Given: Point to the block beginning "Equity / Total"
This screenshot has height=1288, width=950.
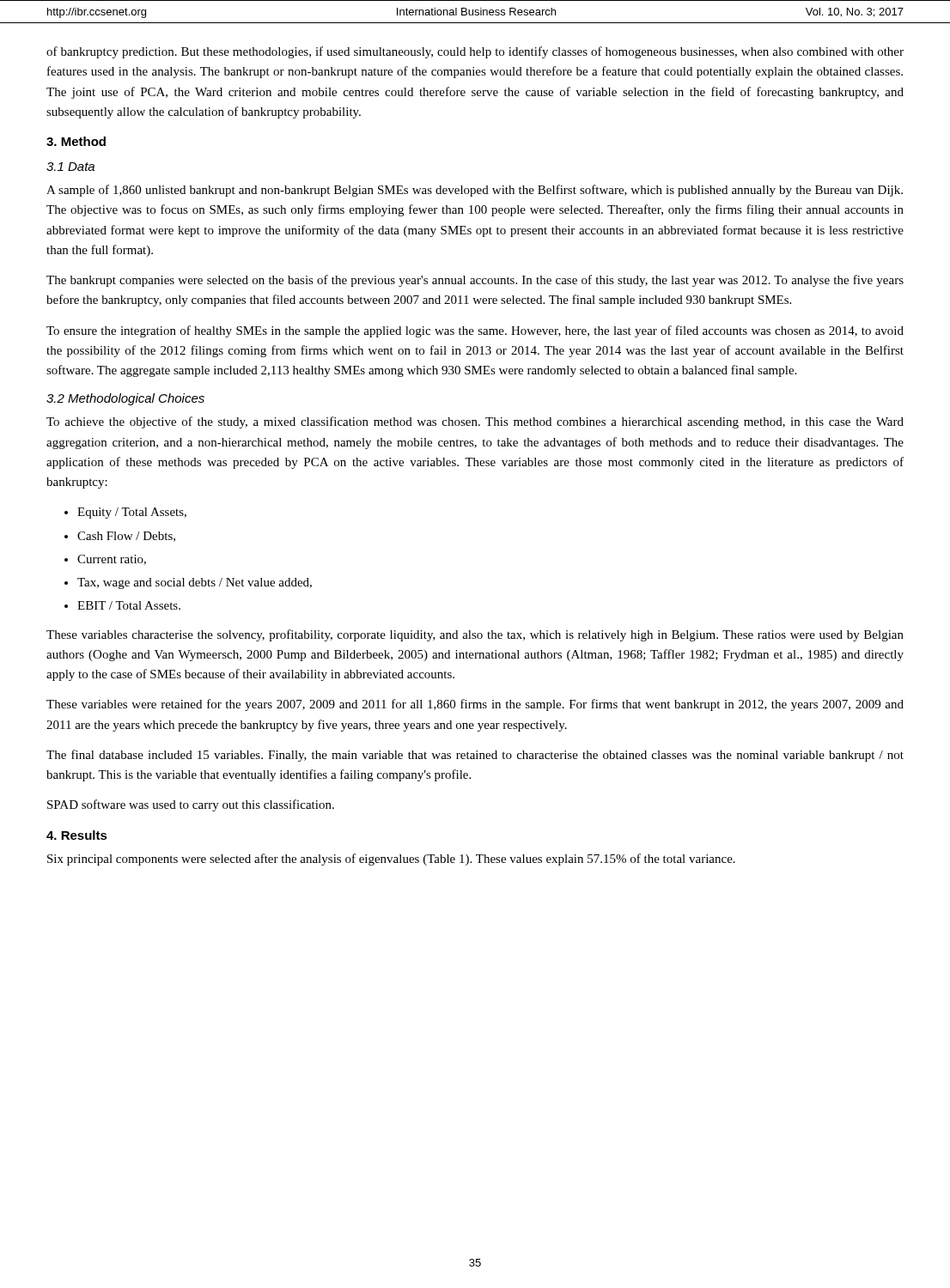Looking at the screenshot, I should [132, 512].
